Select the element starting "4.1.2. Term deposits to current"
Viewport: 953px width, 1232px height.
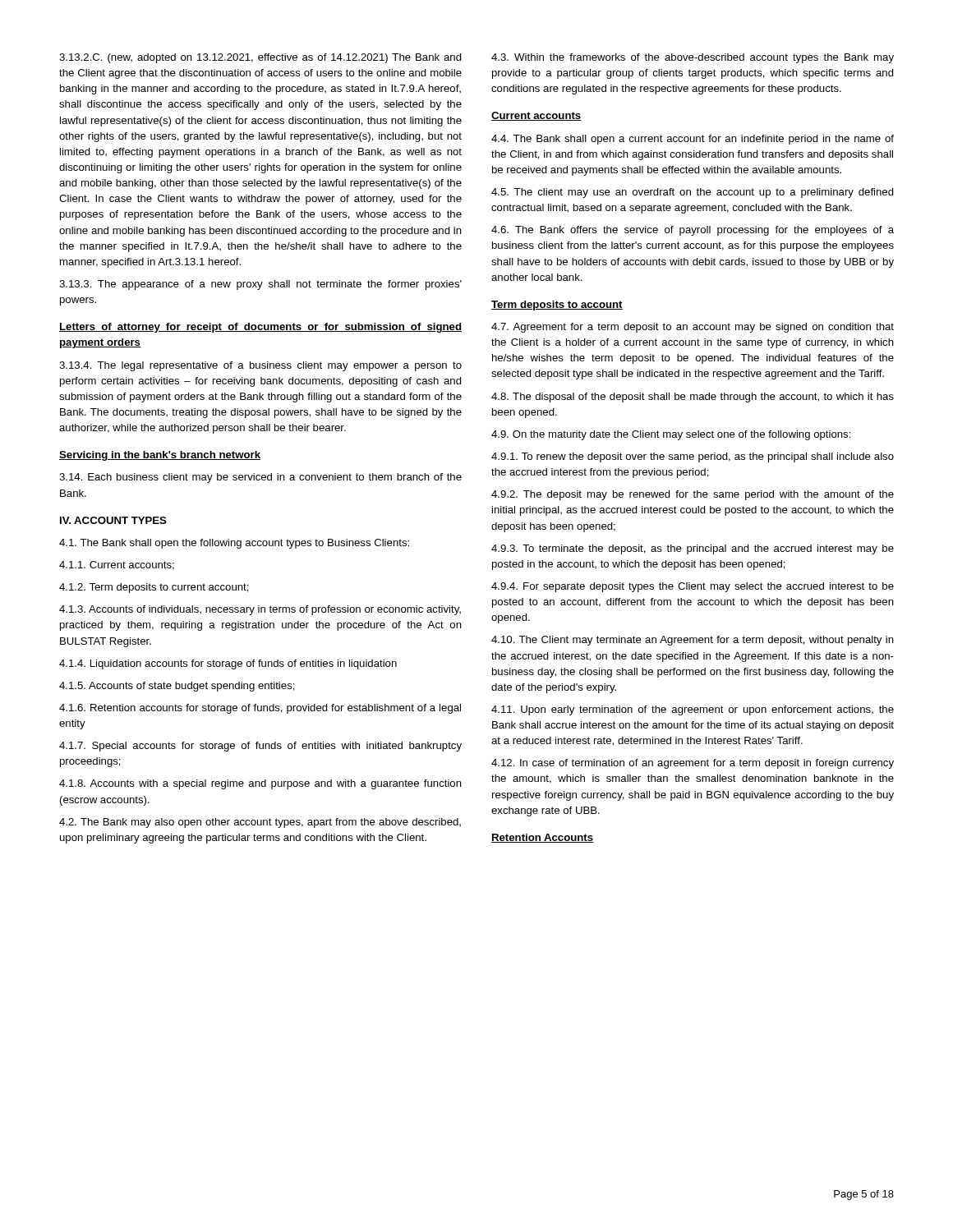154,588
